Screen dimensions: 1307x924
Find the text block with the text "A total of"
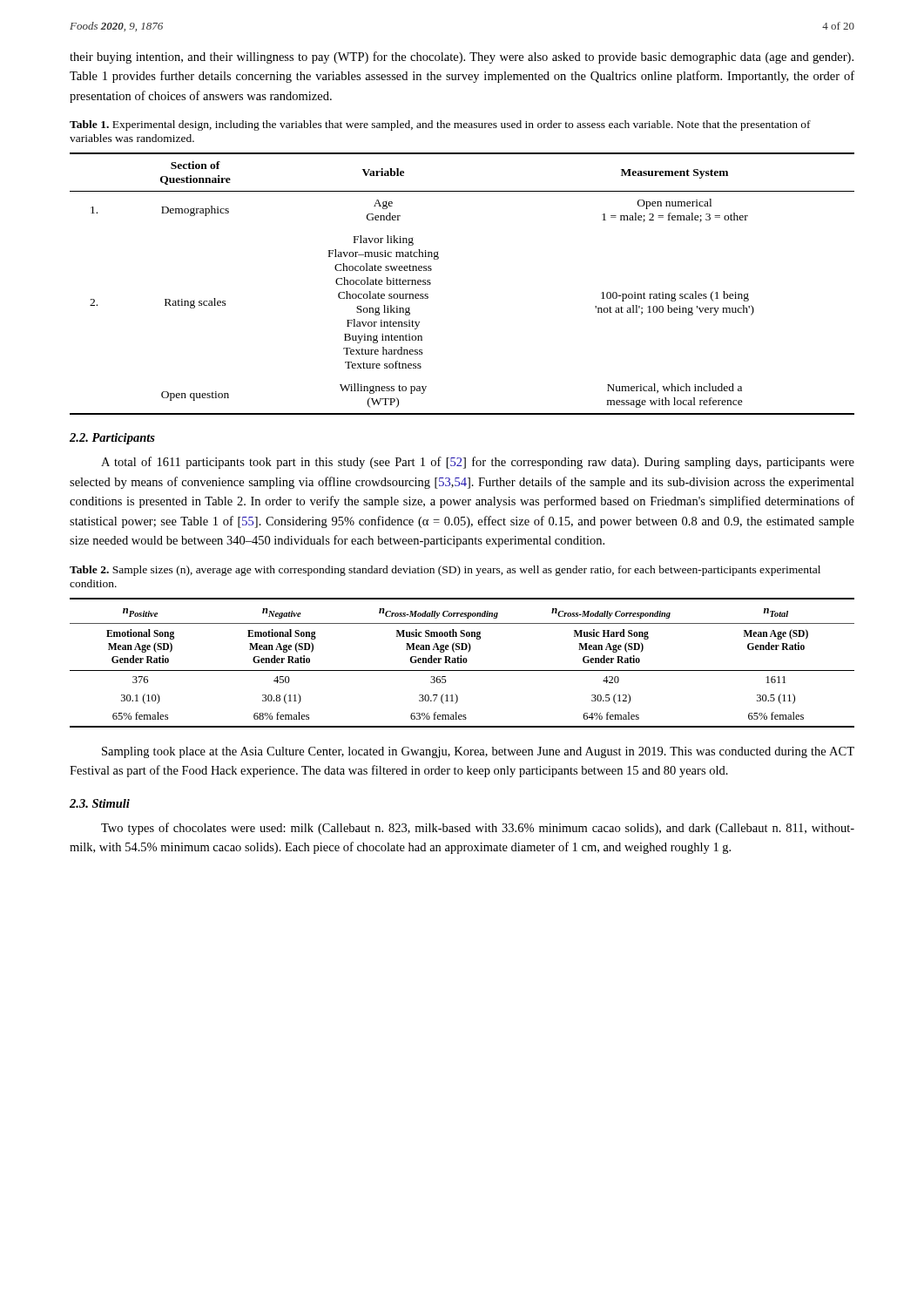[x=462, y=501]
